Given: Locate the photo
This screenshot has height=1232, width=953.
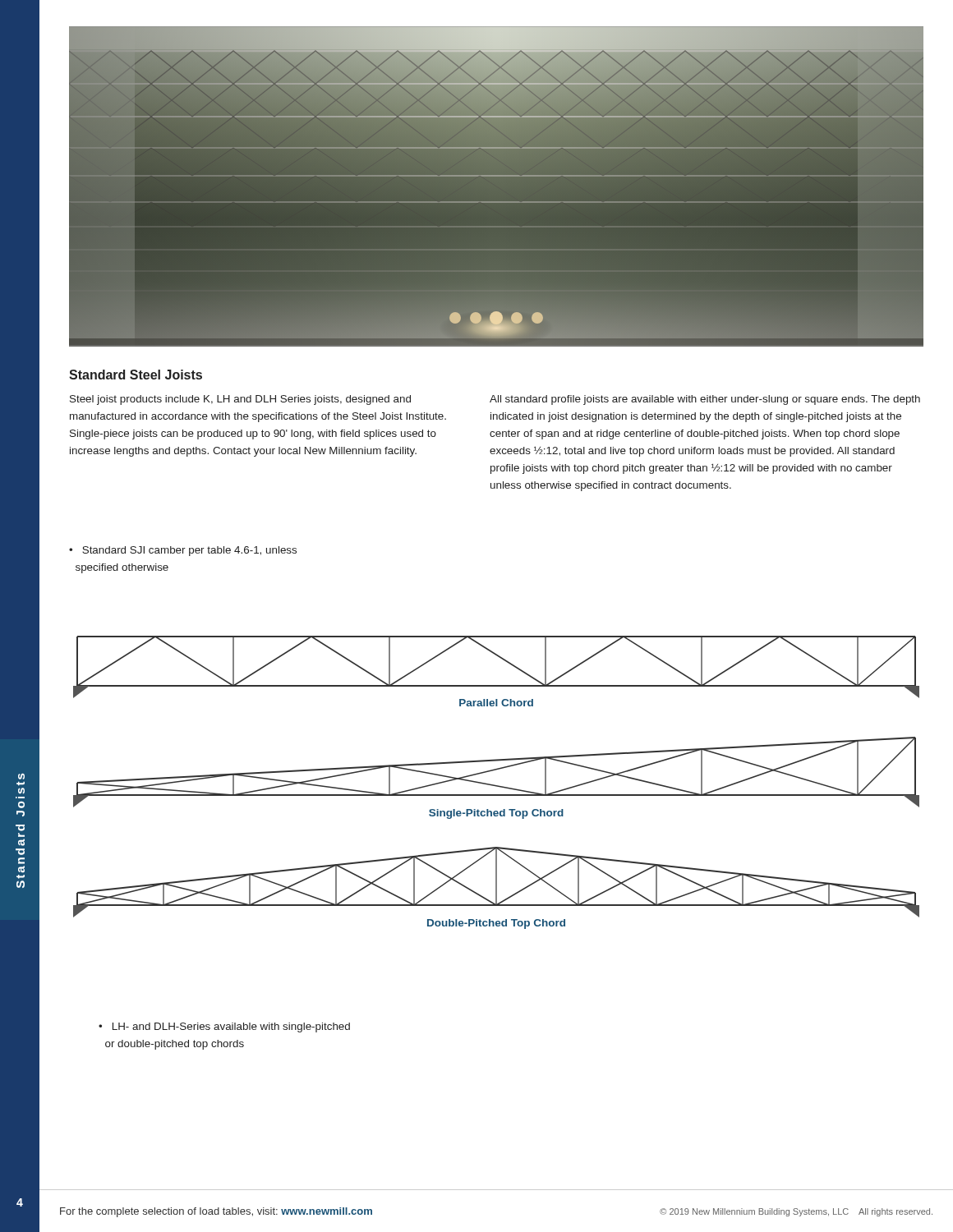Looking at the screenshot, I should coord(496,186).
